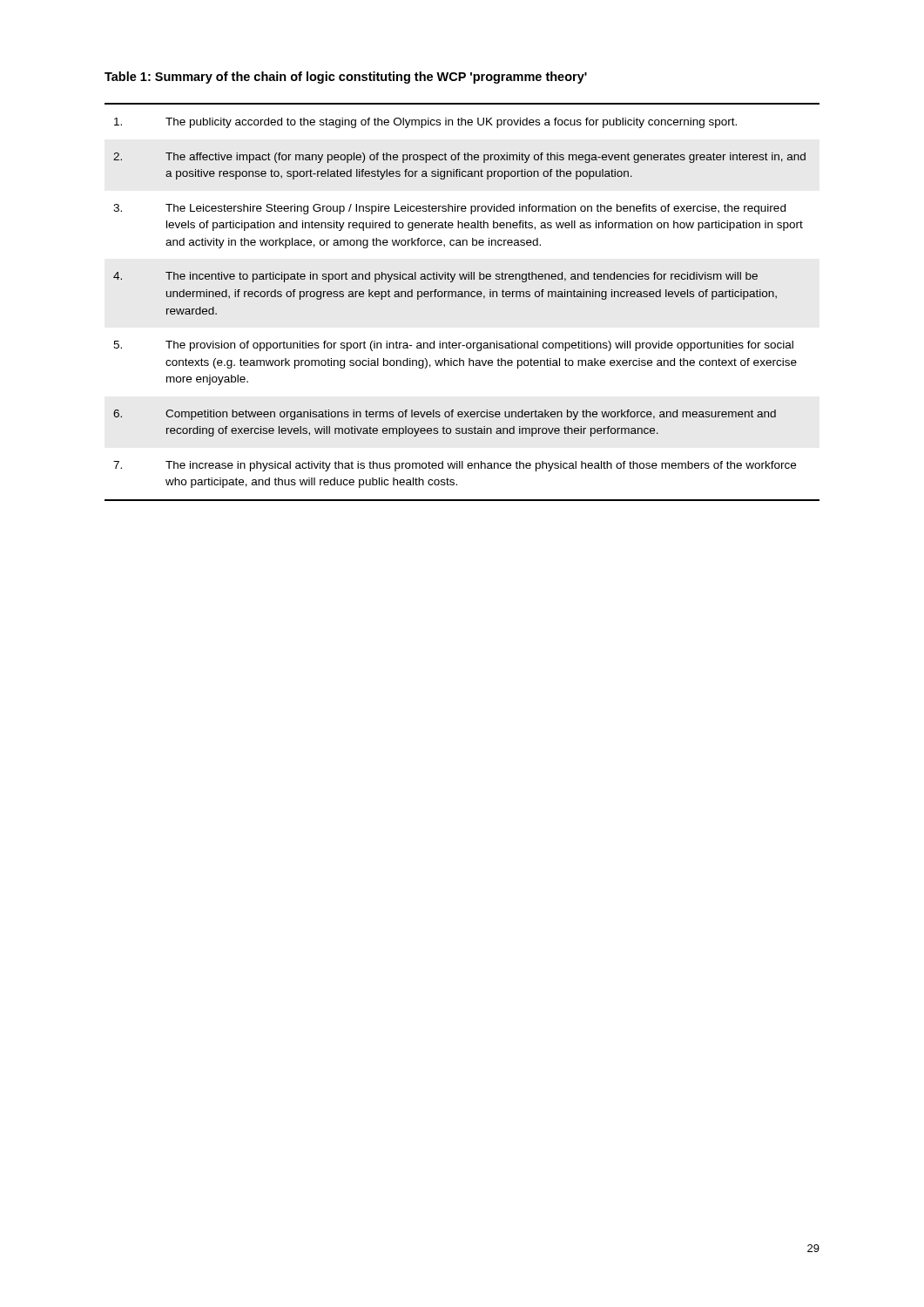
Task: Locate the element starting "Table 1: Summary of the chain of"
Action: 346,77
